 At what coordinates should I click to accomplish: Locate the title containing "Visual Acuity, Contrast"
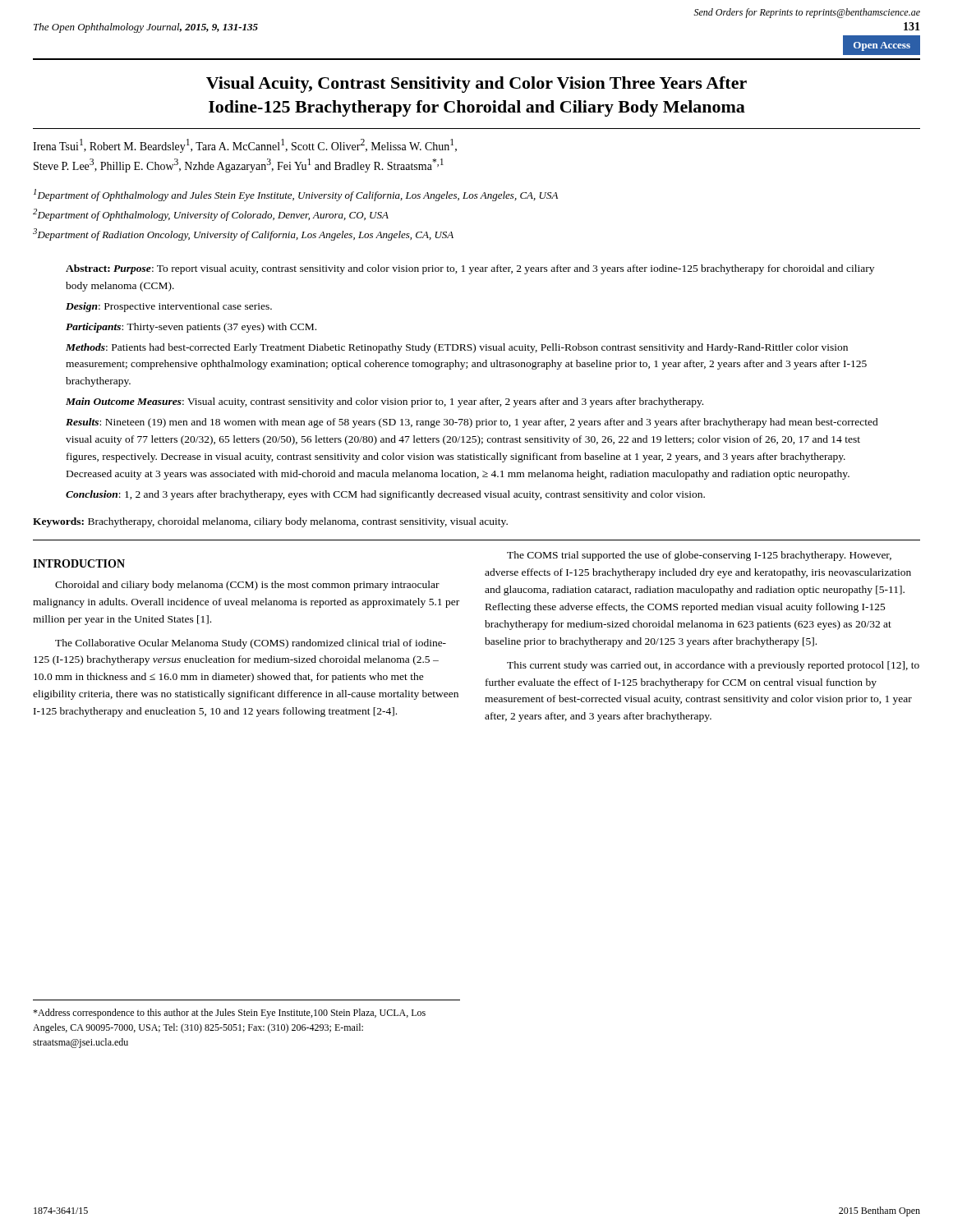pyautogui.click(x=476, y=94)
